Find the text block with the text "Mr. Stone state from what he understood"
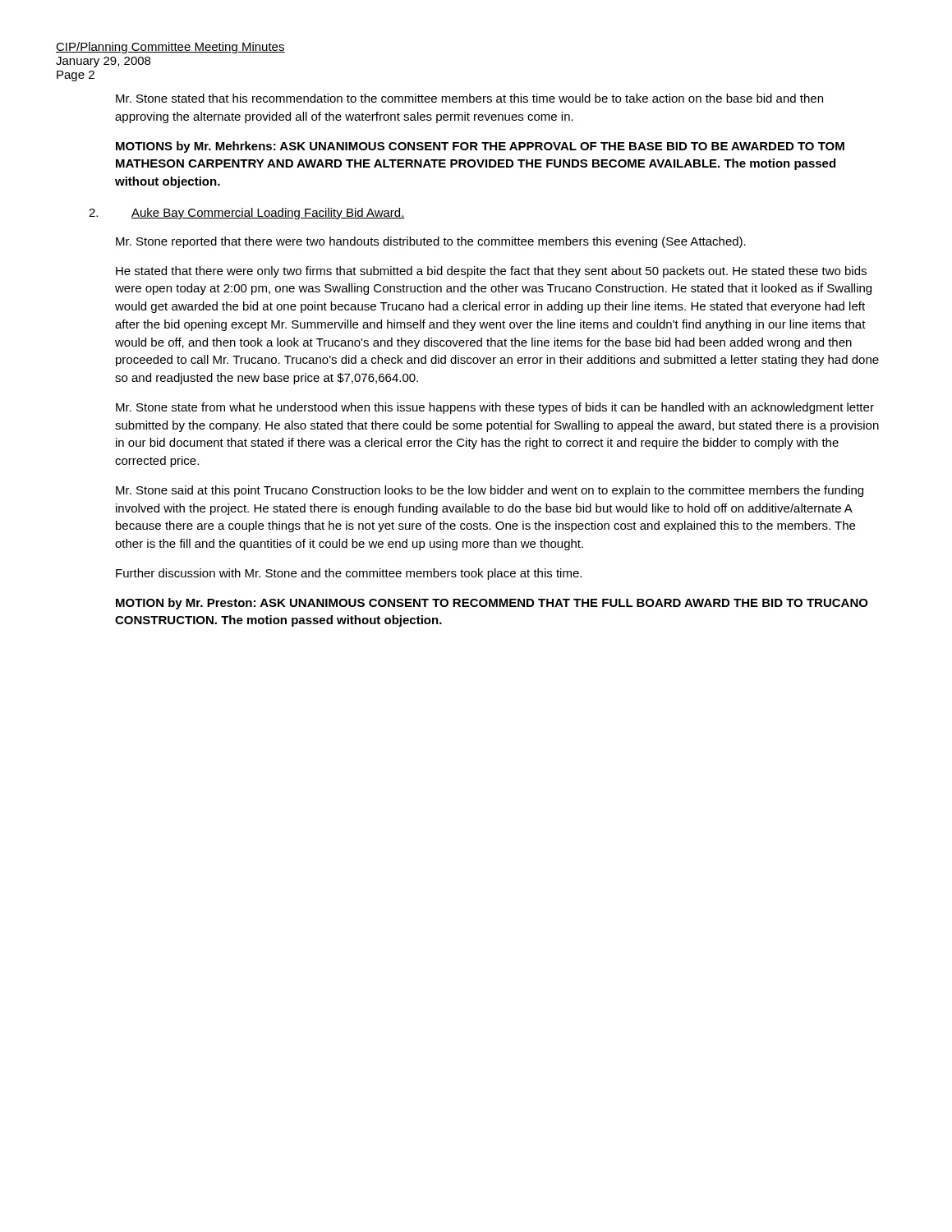The width and height of the screenshot is (952, 1232). pyautogui.click(x=497, y=434)
